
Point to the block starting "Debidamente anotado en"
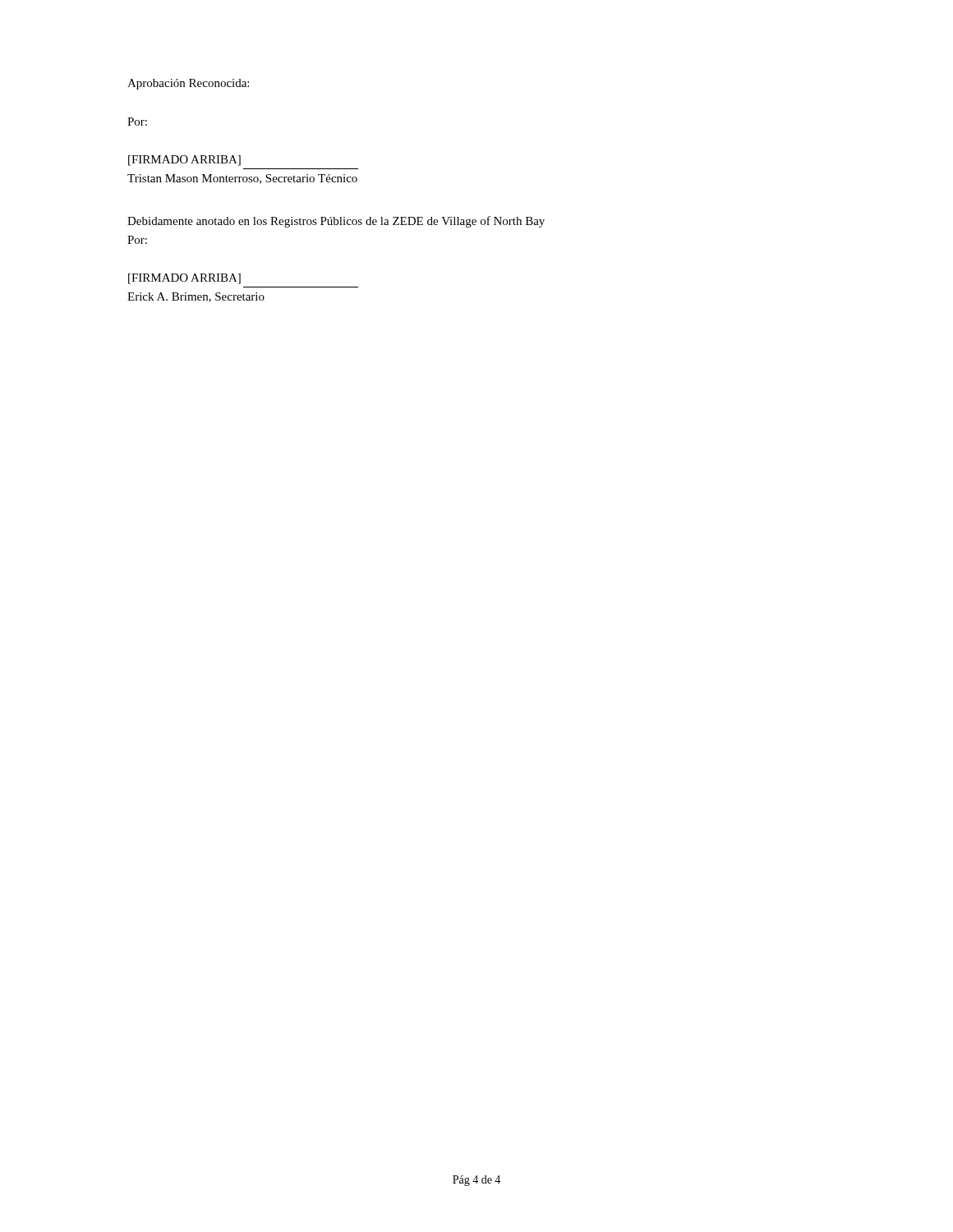click(336, 230)
